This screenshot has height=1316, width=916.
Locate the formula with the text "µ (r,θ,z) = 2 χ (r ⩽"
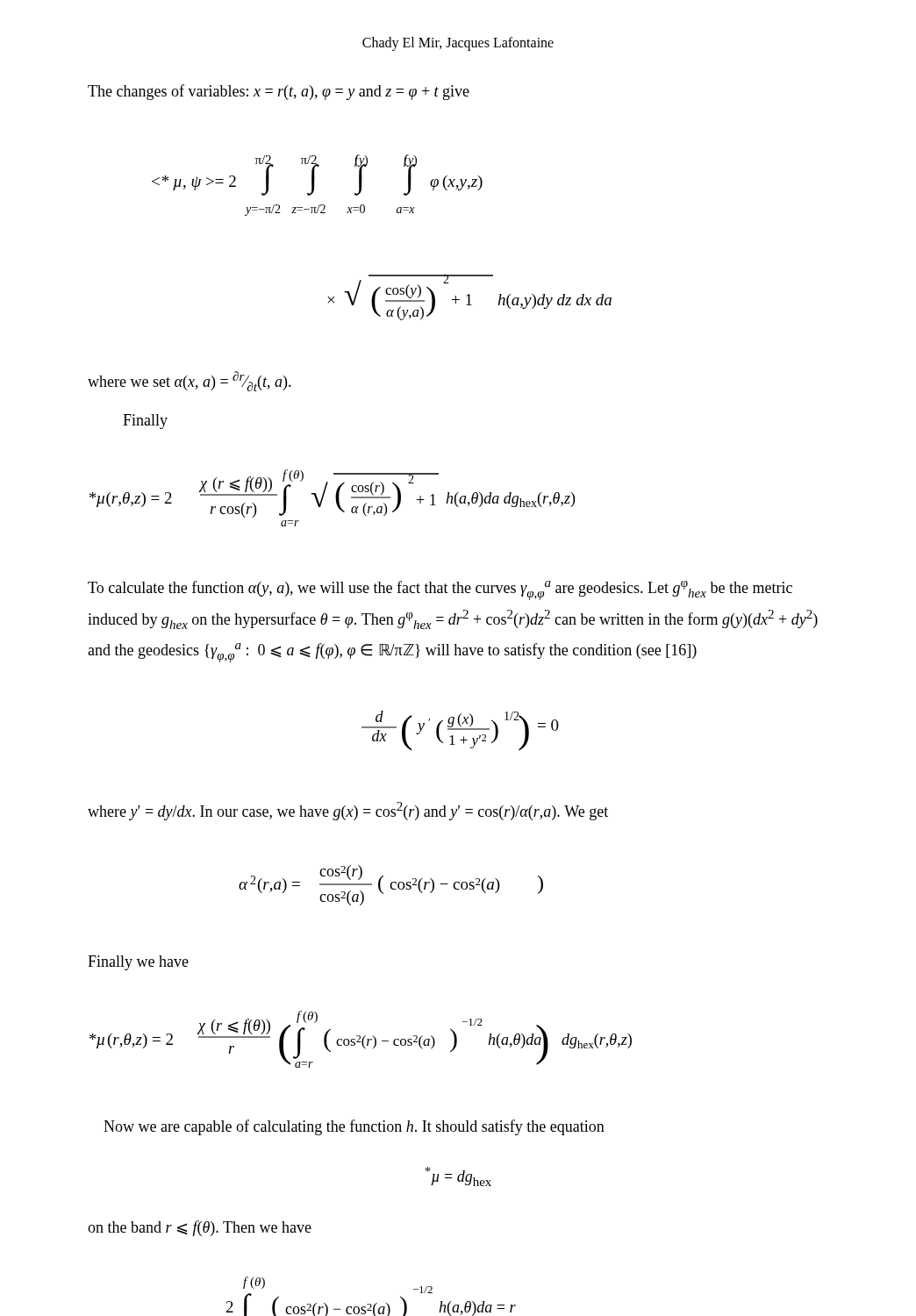tap(452, 1040)
